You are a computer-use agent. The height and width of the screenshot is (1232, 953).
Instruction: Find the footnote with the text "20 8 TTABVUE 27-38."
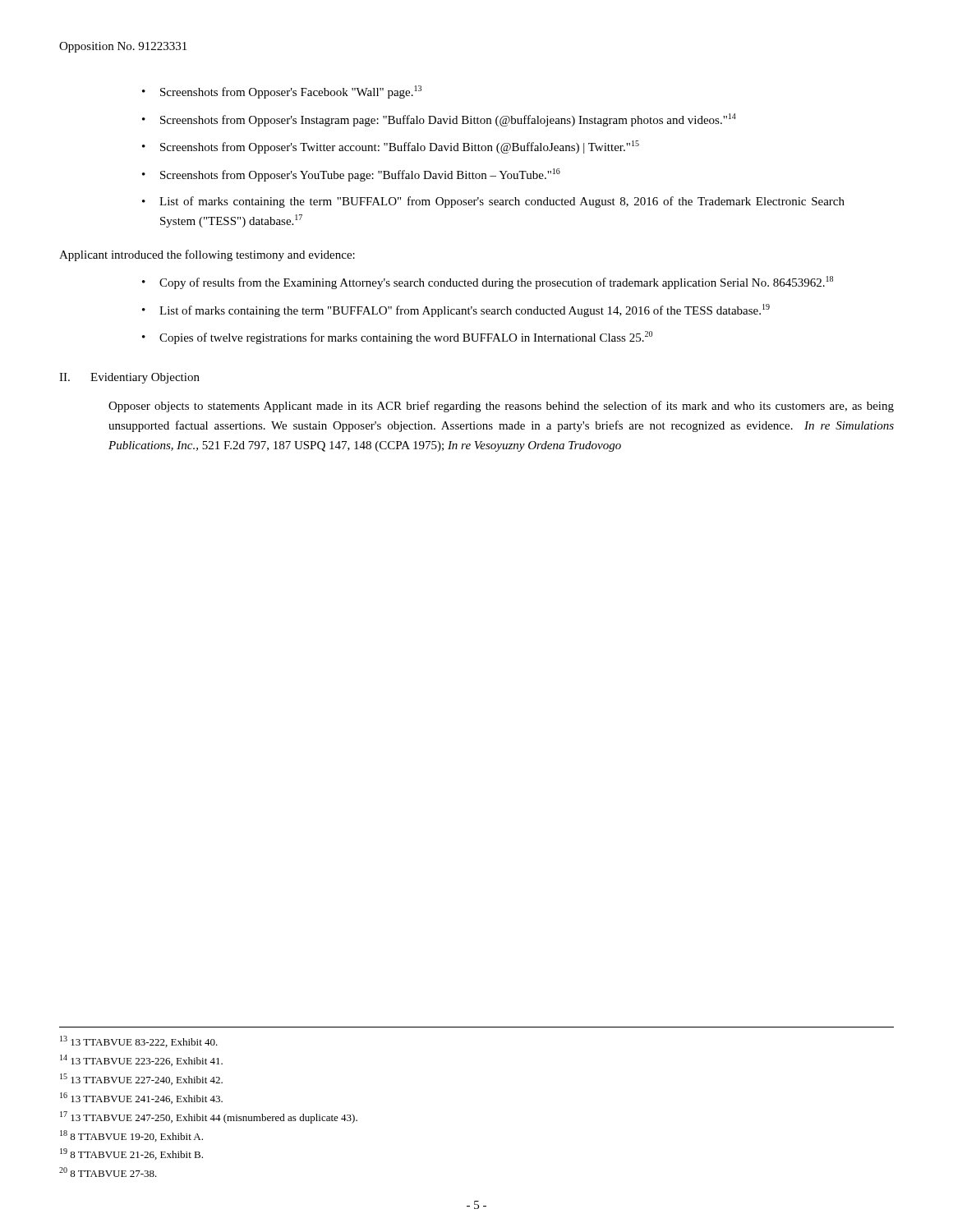click(108, 1173)
